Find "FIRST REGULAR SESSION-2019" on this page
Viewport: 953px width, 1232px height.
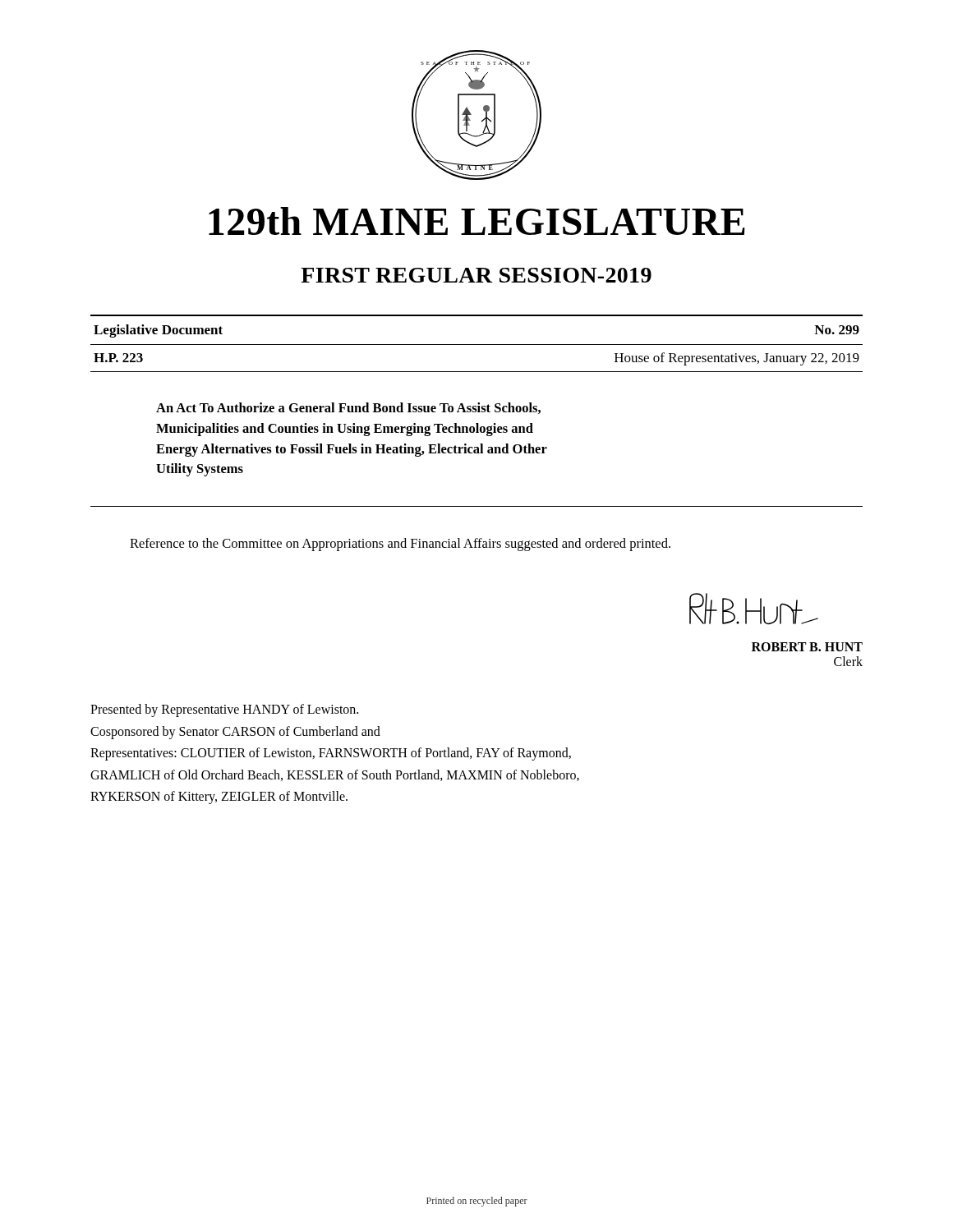pyautogui.click(x=476, y=275)
